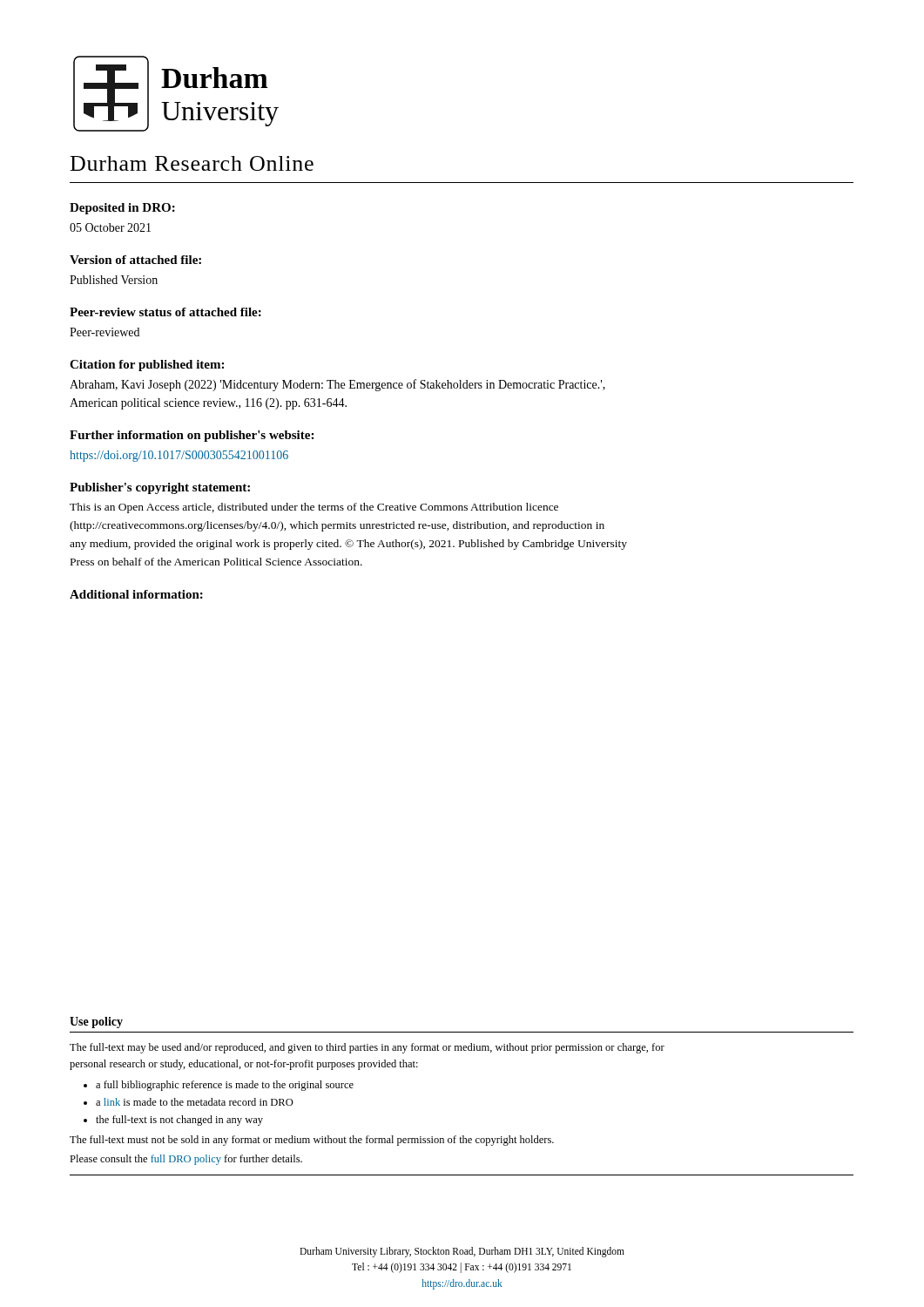Point to the region starting "a link is made to the metadata record"

click(195, 1102)
